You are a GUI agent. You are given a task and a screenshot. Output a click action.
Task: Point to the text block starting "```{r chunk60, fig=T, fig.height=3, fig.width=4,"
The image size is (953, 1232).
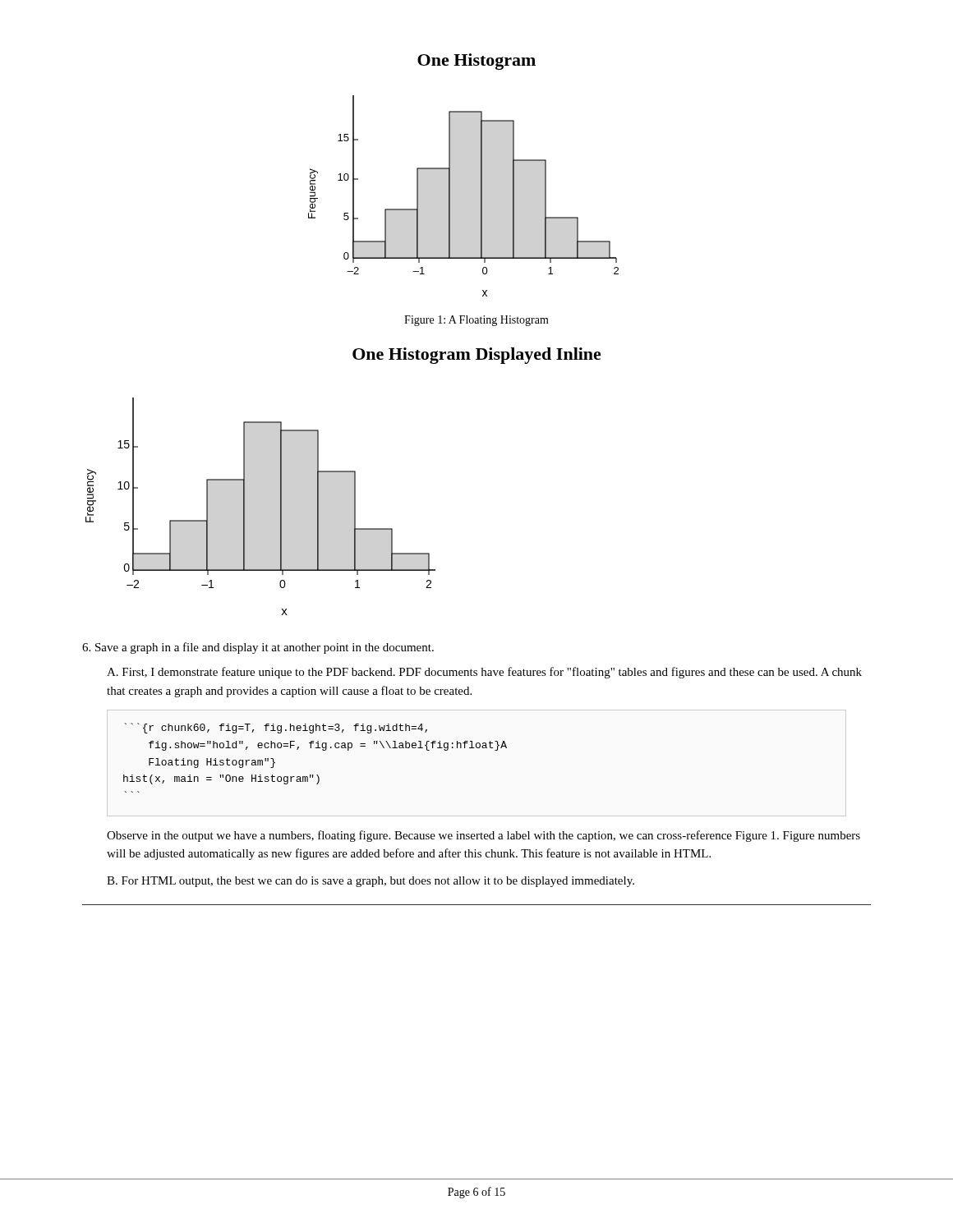tap(276, 728)
